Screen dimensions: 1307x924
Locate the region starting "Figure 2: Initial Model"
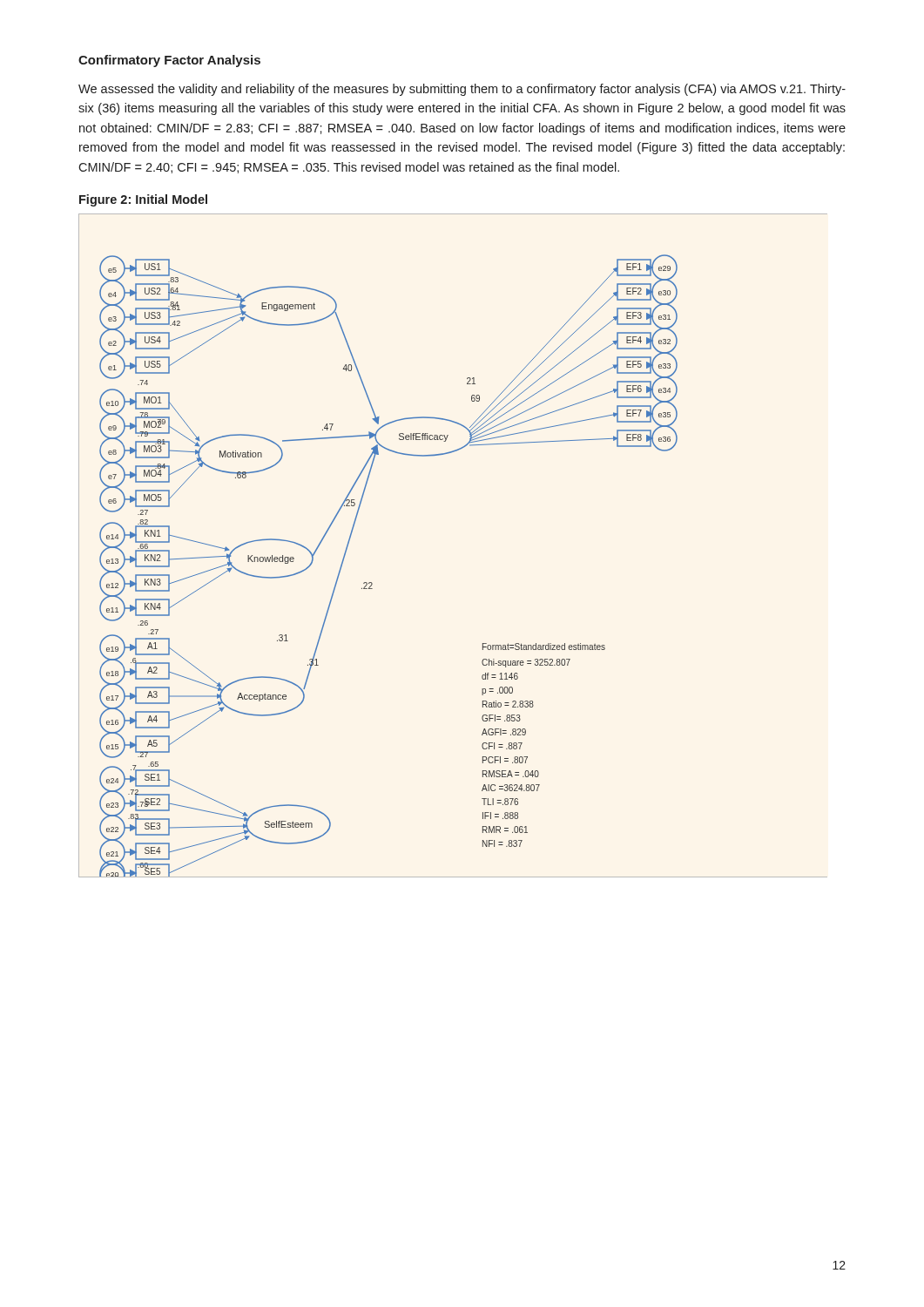point(143,200)
